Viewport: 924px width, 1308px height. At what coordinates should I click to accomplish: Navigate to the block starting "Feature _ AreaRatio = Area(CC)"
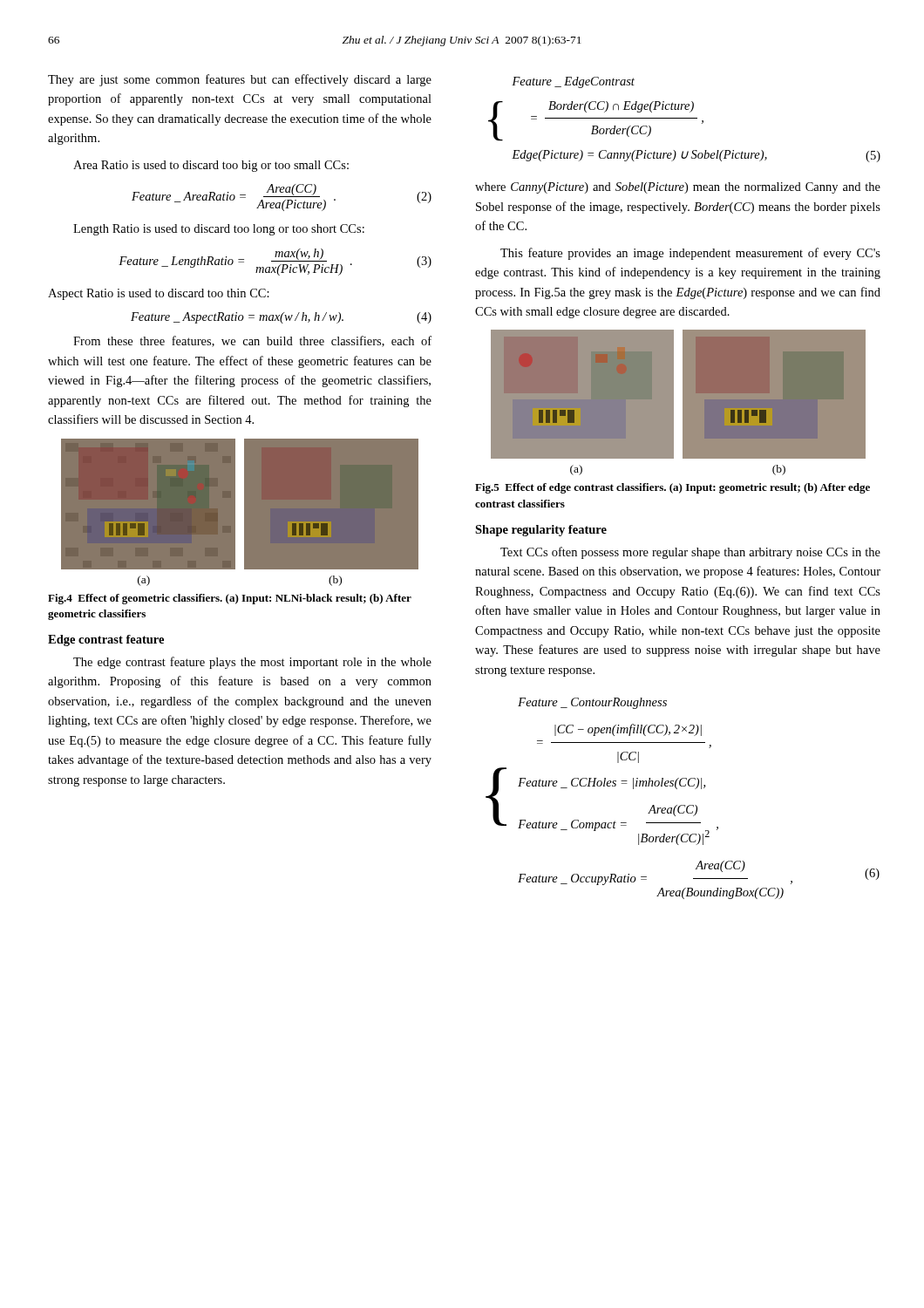[248, 197]
